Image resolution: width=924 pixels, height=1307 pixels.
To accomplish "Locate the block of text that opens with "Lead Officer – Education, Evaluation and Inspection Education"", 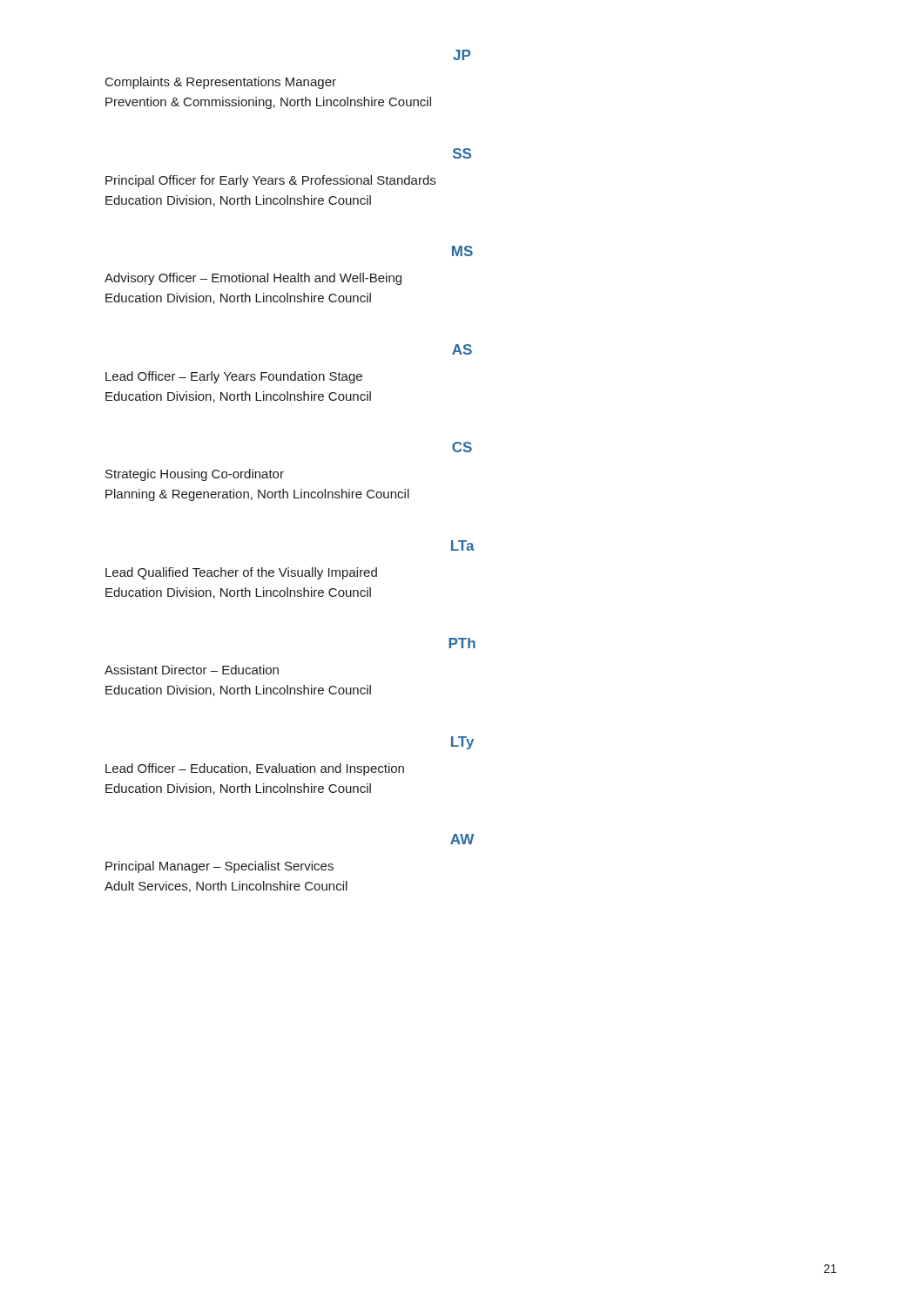I will click(255, 778).
